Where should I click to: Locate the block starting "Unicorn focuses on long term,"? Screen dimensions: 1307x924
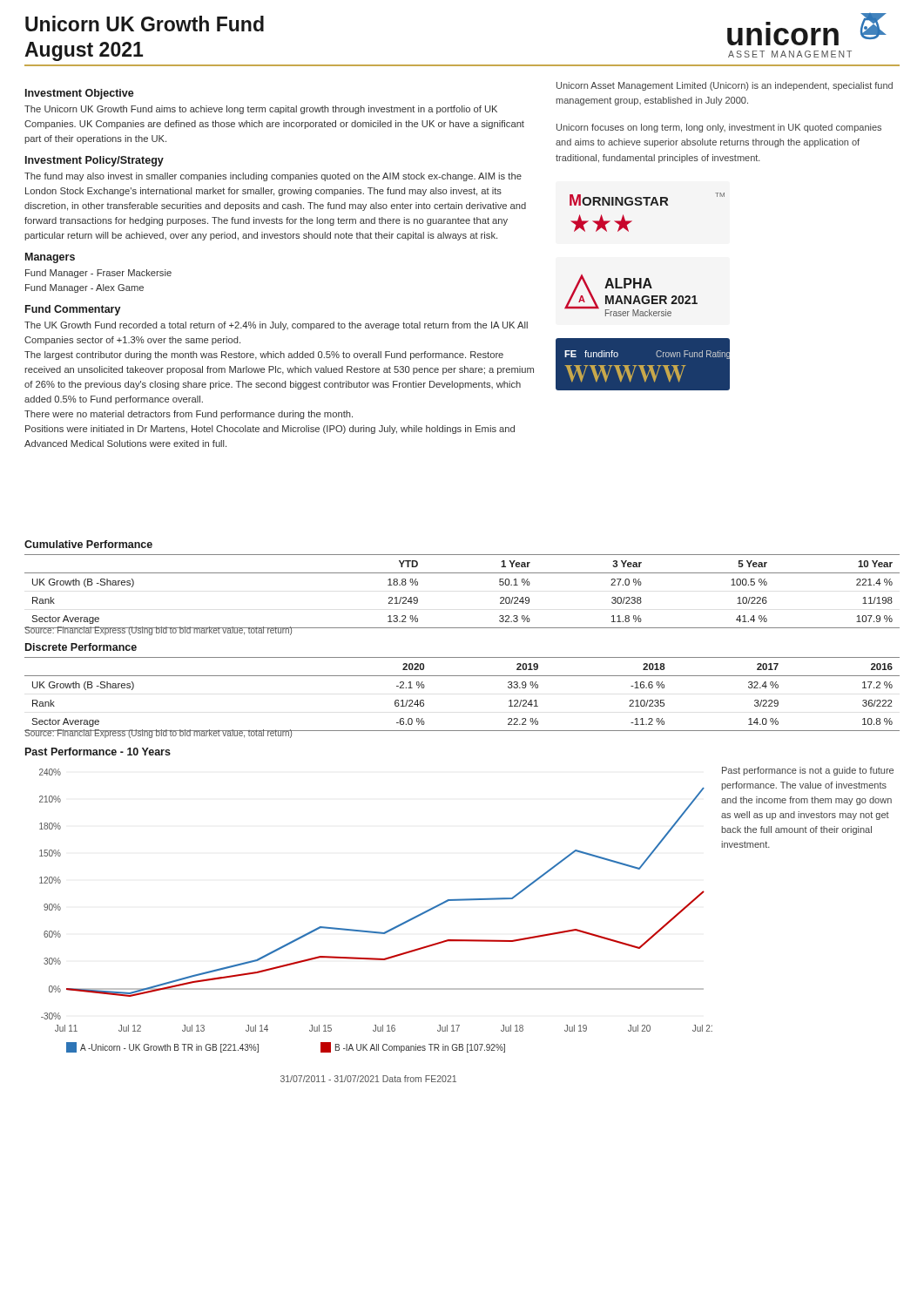(719, 142)
